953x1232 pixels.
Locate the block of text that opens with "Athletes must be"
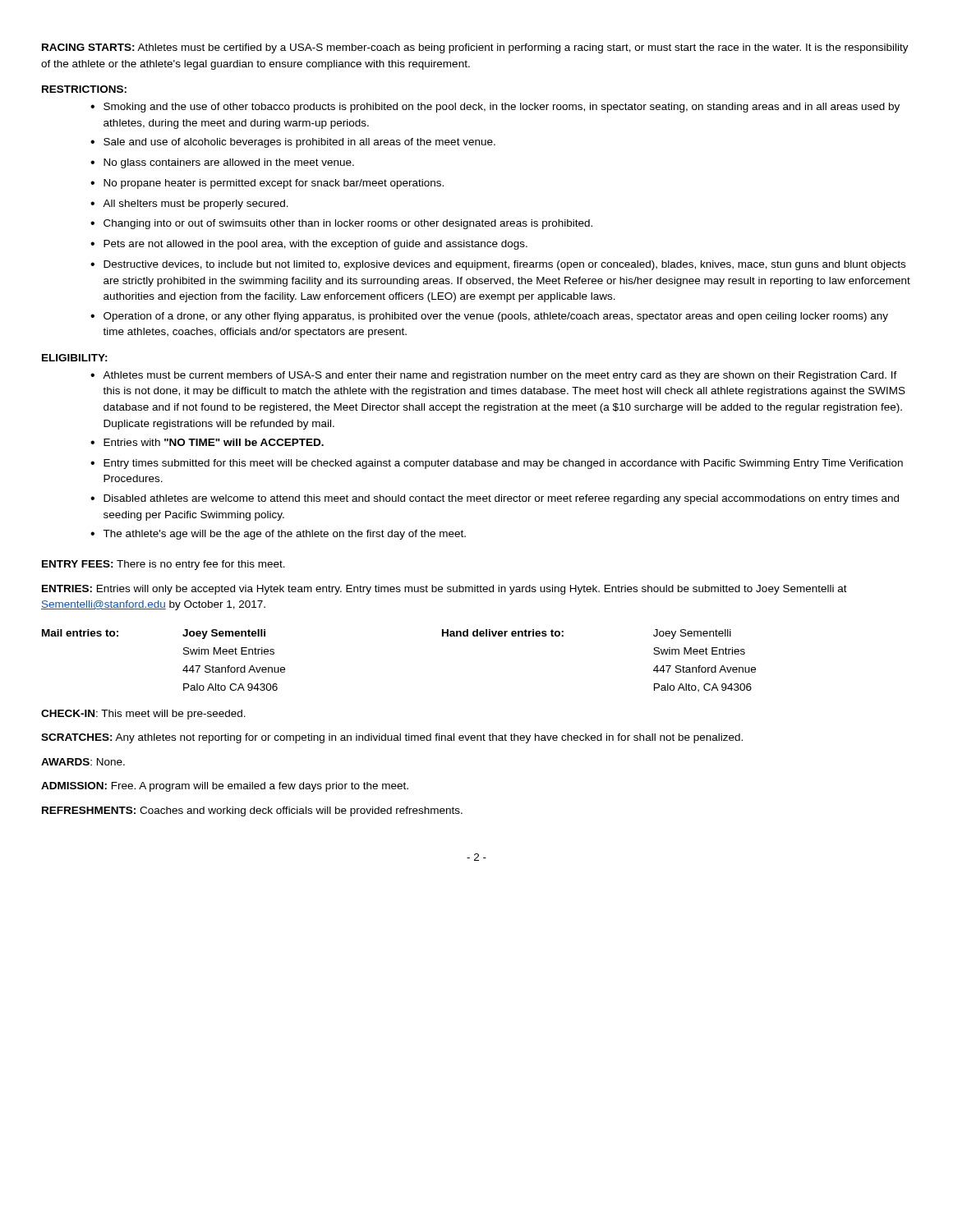click(508, 399)
